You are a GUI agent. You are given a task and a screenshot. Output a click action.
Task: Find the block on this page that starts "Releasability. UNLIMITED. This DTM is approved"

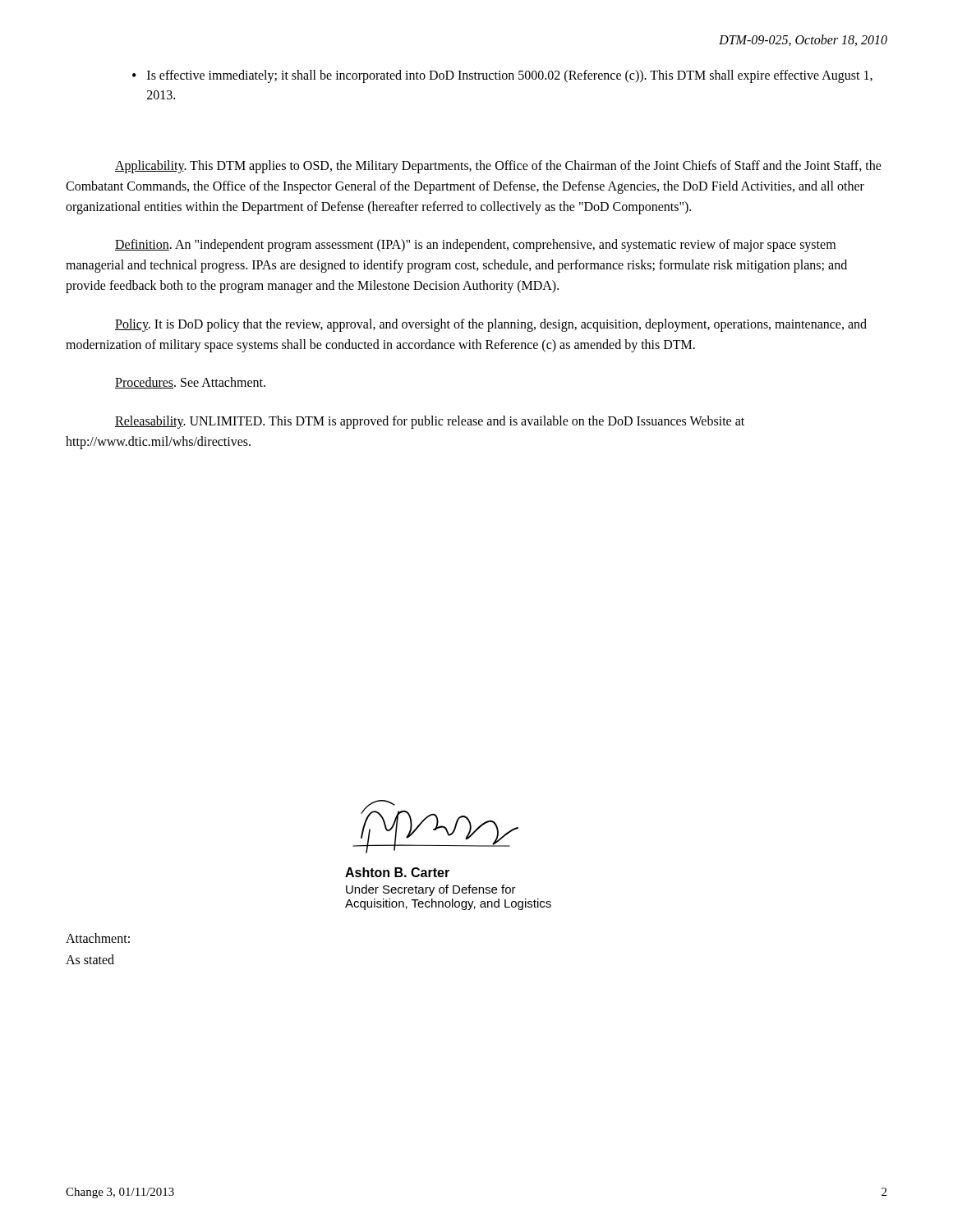point(405,431)
